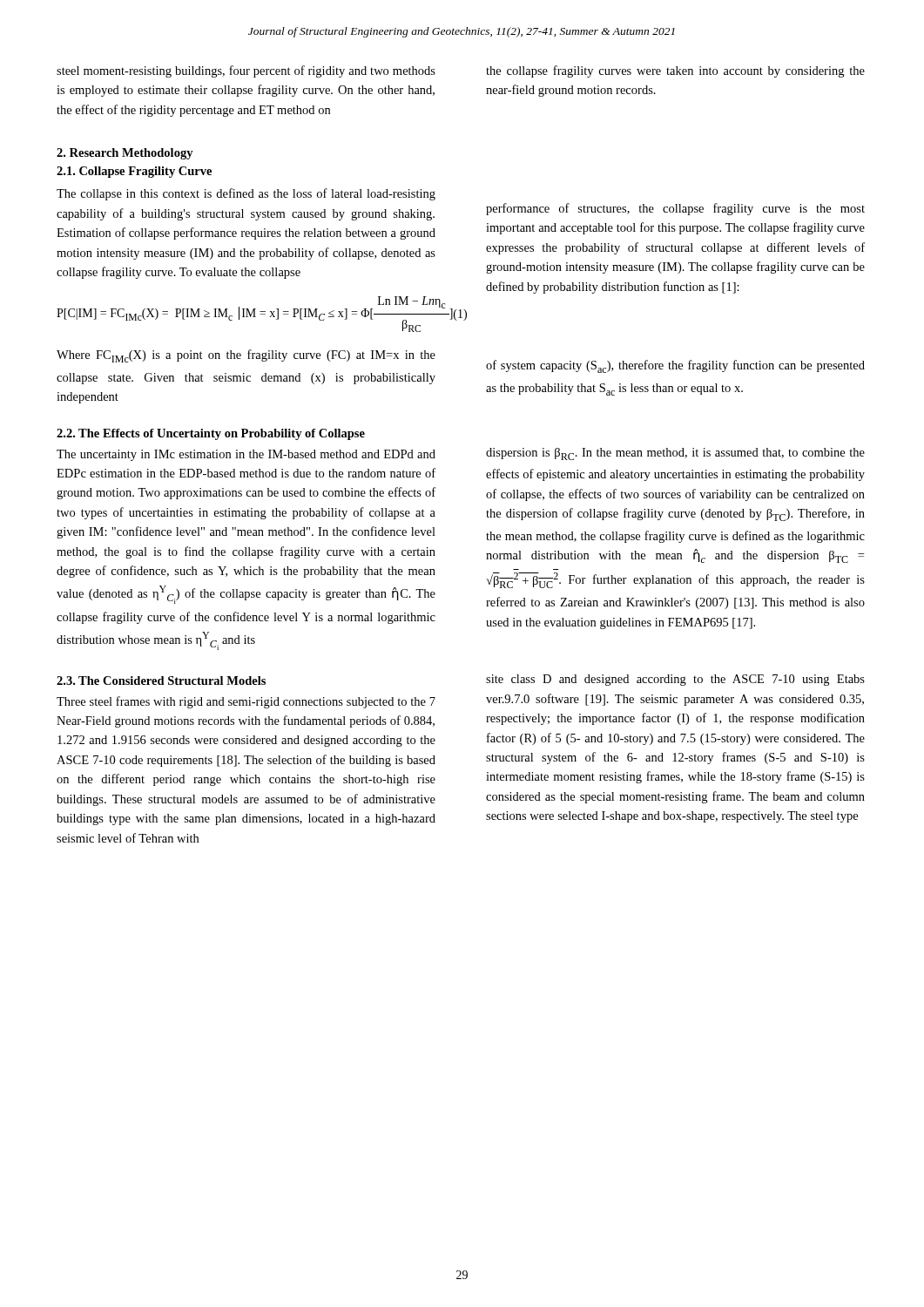Click on the text block starting "of system capacity (Sac), therefore the fragility function"
924x1307 pixels.
(x=675, y=378)
